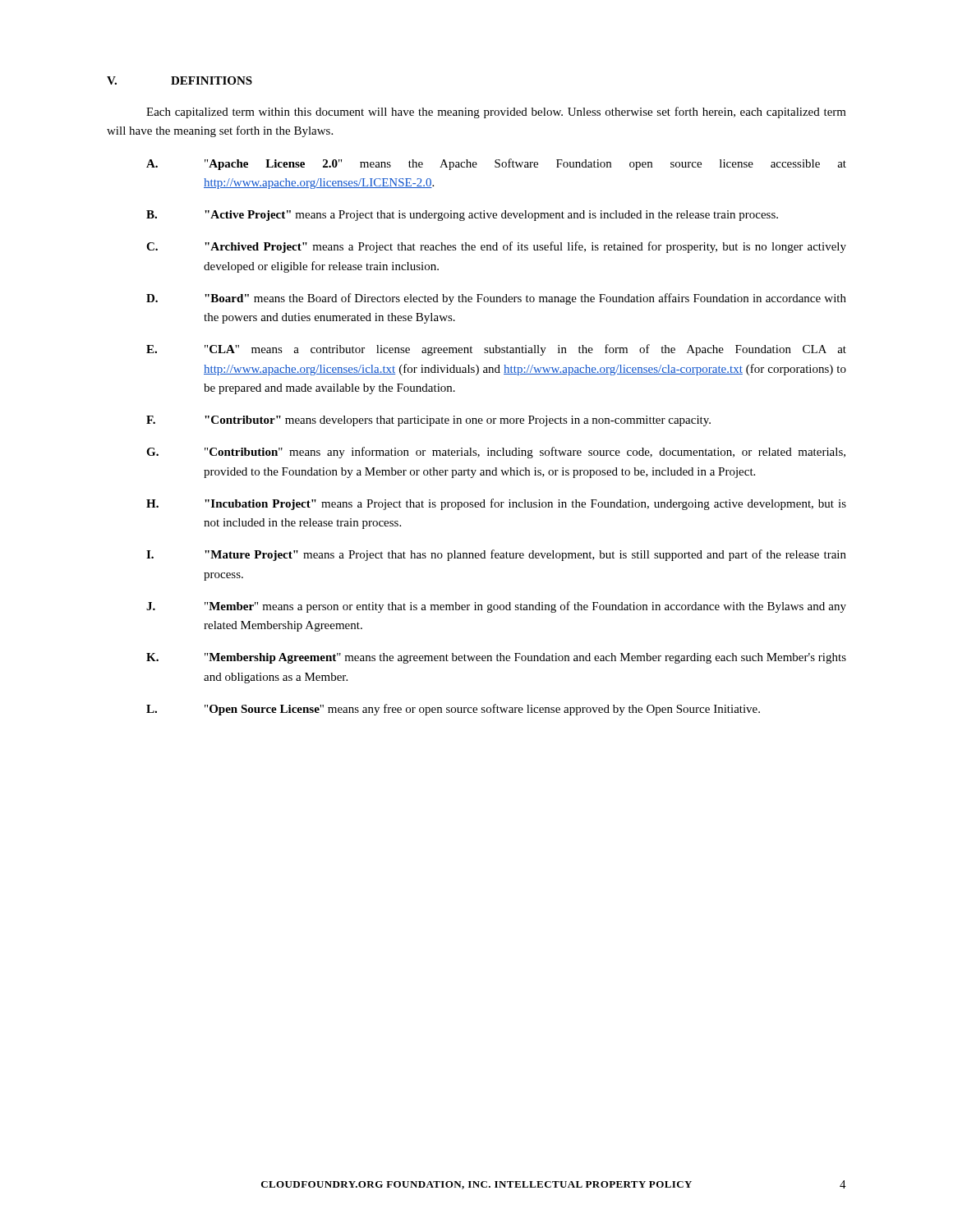The height and width of the screenshot is (1232, 953).
Task: Click on the list item that says "E. "CLA" means"
Action: pyautogui.click(x=476, y=369)
